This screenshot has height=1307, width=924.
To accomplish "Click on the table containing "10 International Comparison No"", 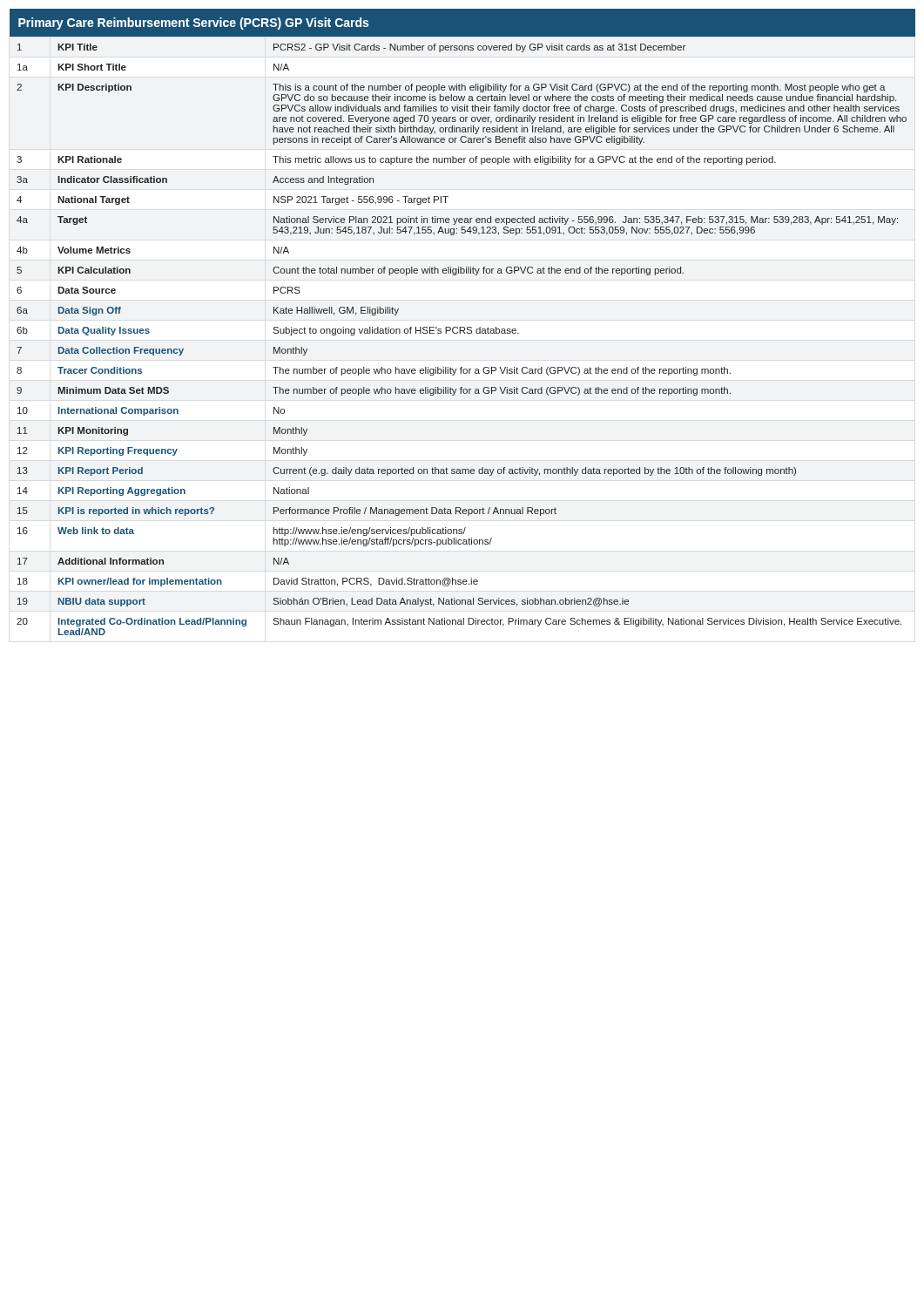I will (462, 410).
